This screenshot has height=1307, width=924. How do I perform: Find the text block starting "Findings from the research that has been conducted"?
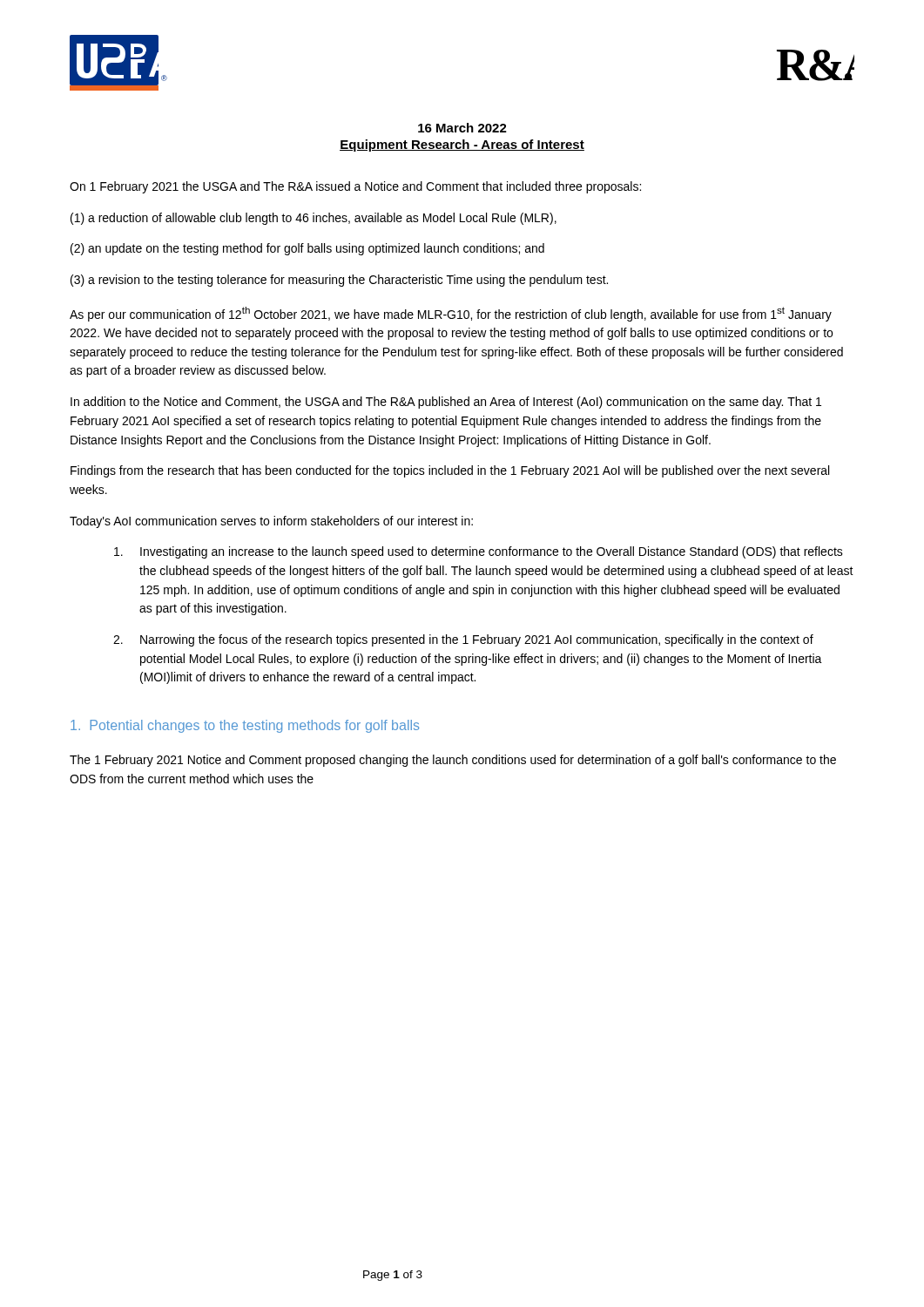click(x=450, y=480)
